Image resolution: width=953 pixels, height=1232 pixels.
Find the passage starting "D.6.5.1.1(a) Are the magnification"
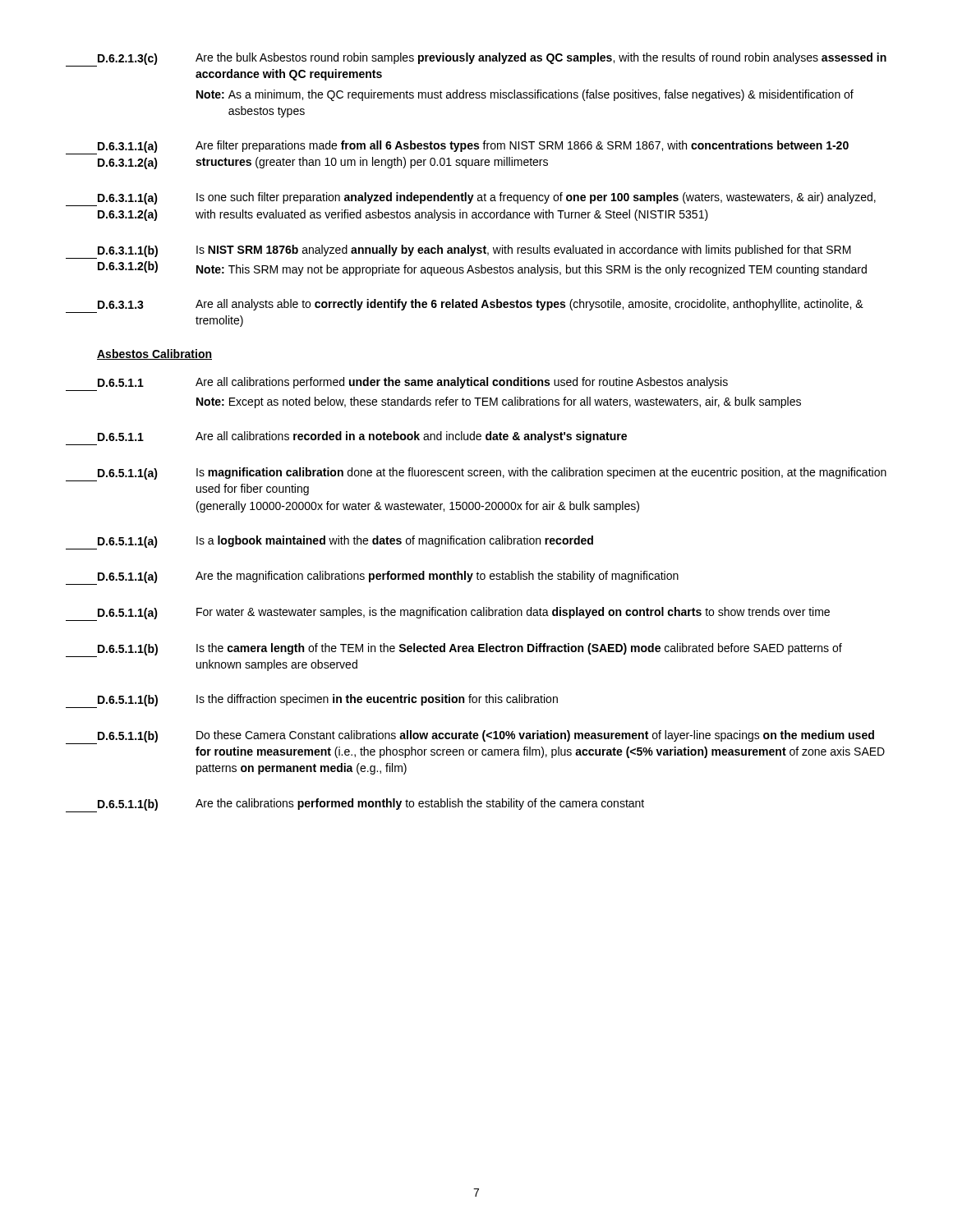476,577
